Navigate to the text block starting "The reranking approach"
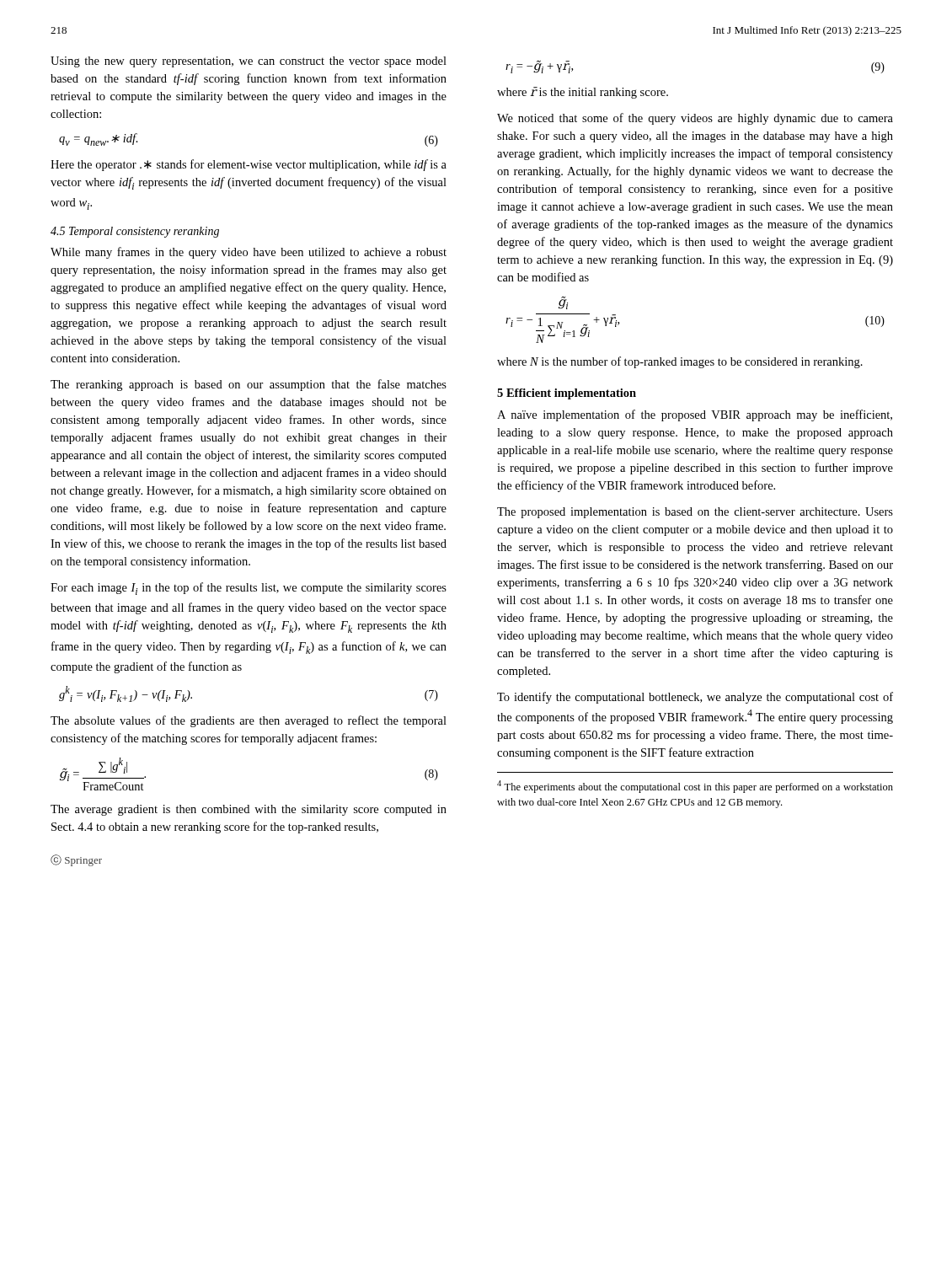 tap(249, 473)
